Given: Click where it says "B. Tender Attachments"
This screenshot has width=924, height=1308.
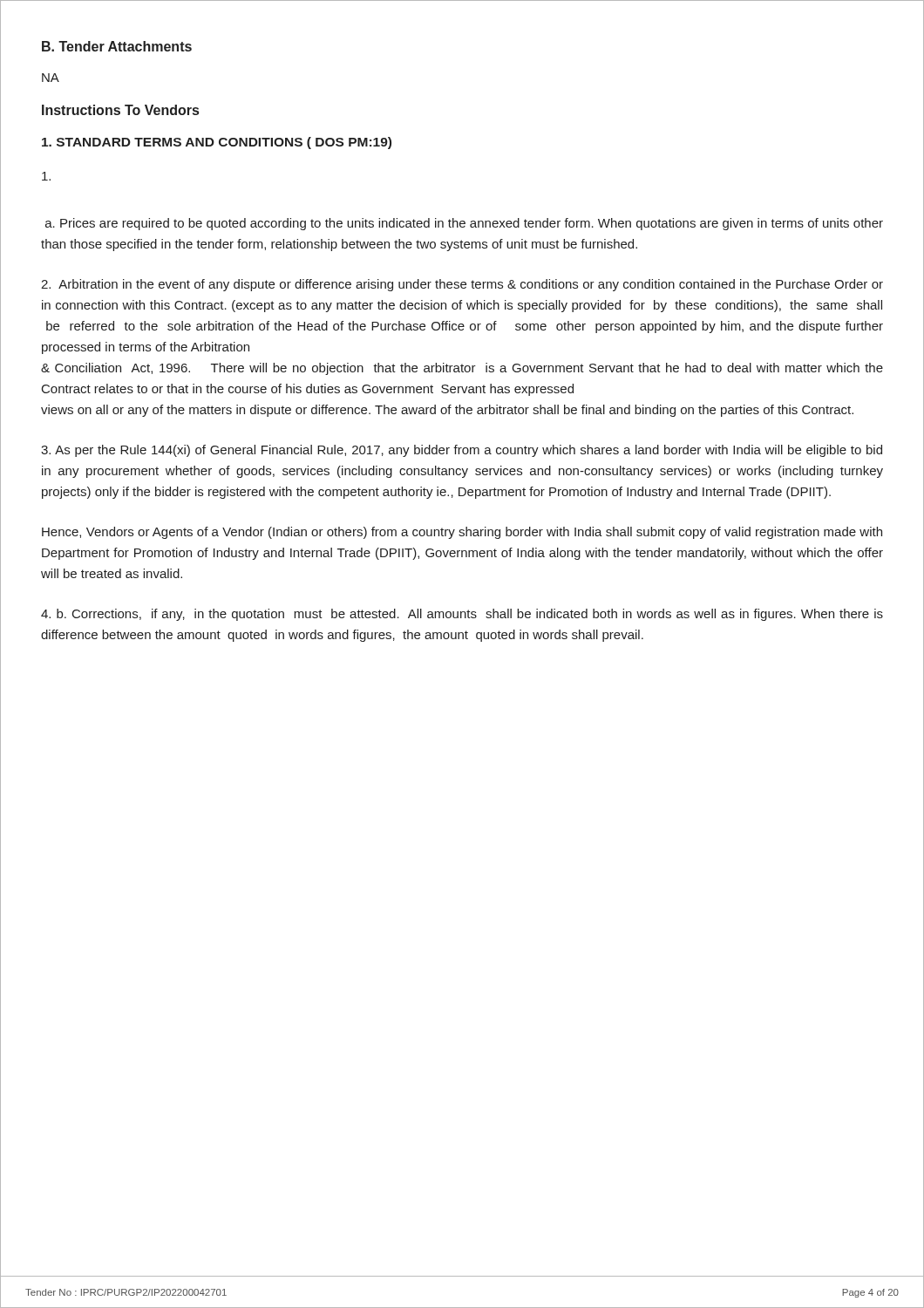Looking at the screenshot, I should pos(117,47).
